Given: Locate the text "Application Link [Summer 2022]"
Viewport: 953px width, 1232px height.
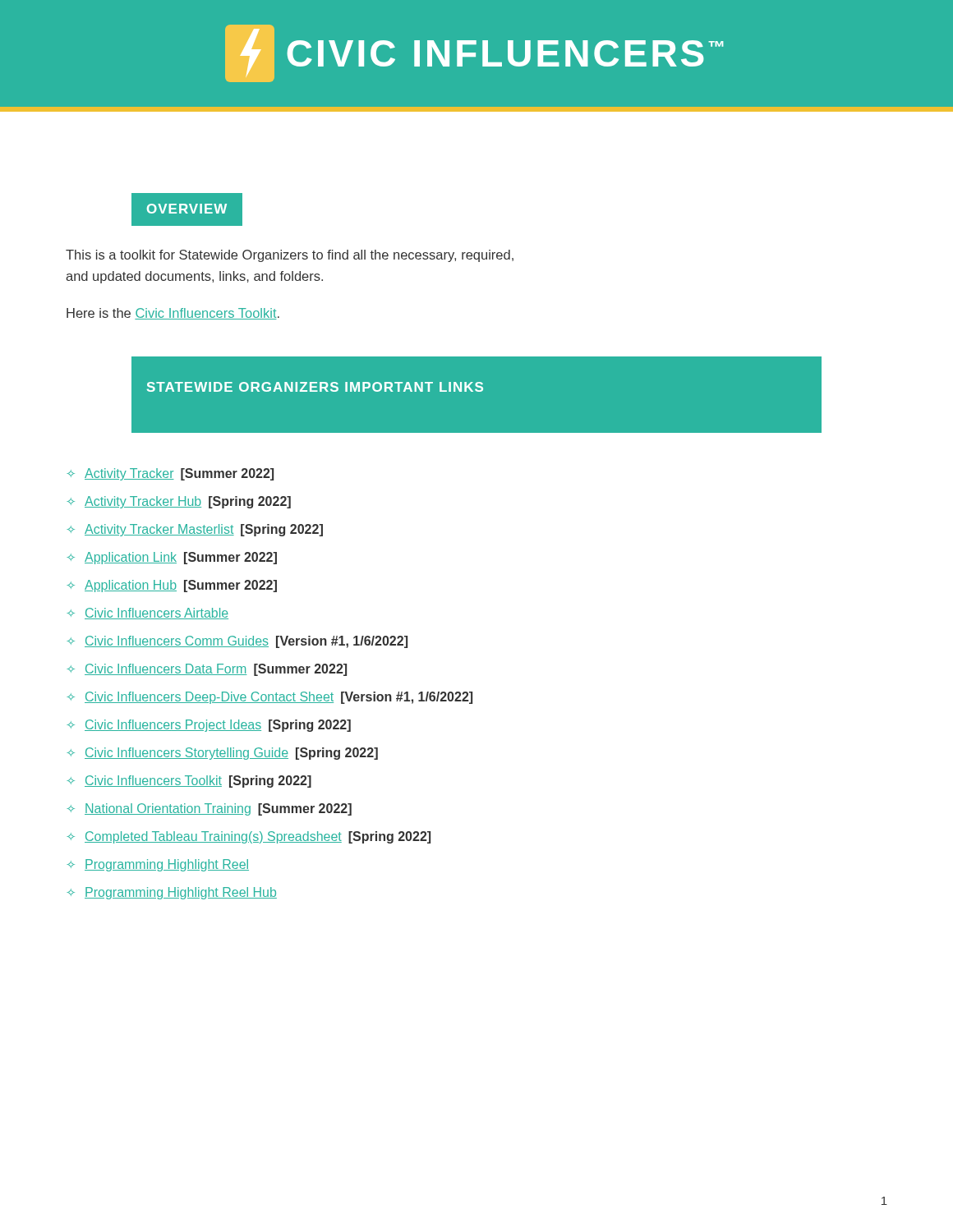Looking at the screenshot, I should pos(181,558).
